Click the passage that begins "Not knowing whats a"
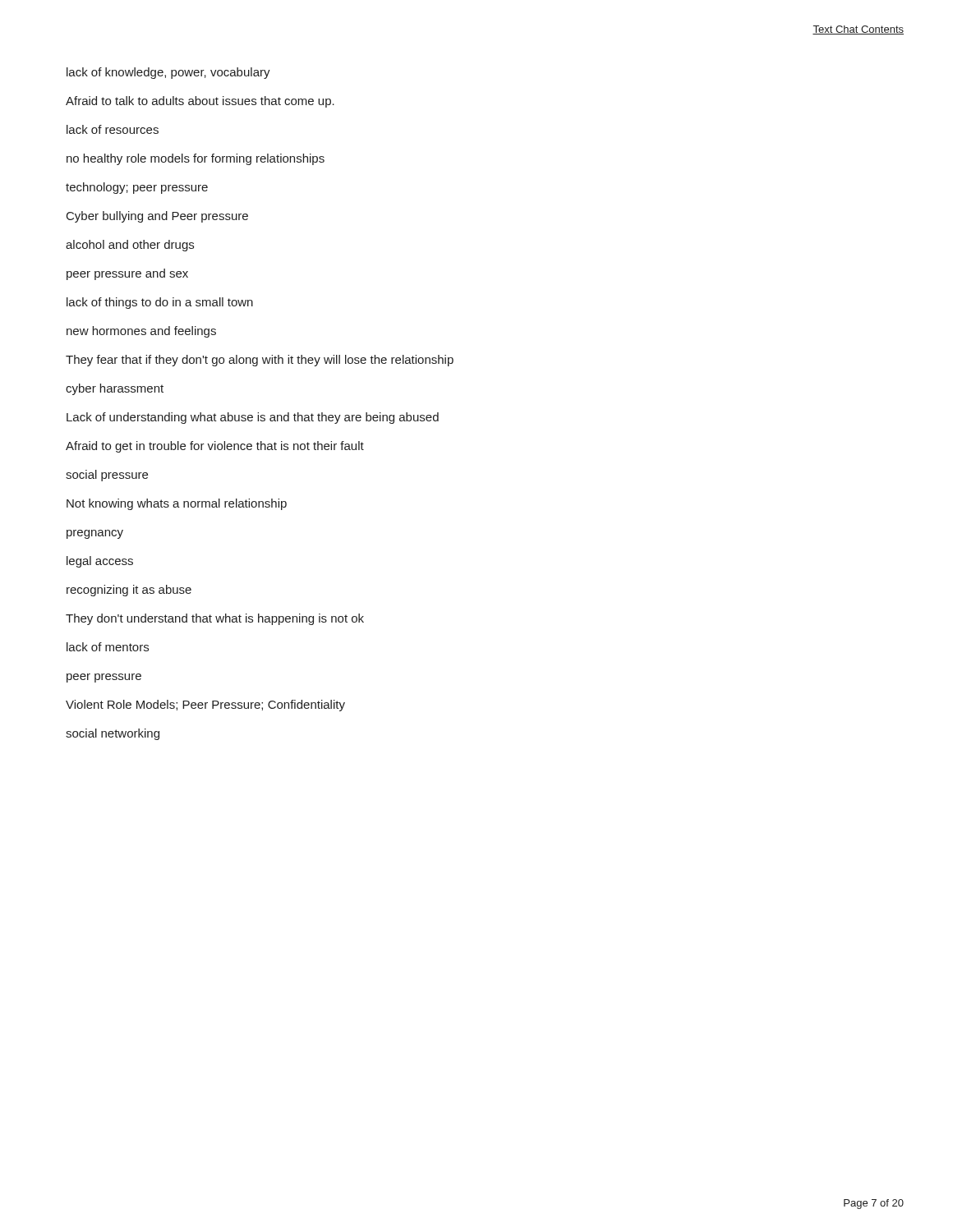Screen dimensions: 1232x953 (176, 503)
